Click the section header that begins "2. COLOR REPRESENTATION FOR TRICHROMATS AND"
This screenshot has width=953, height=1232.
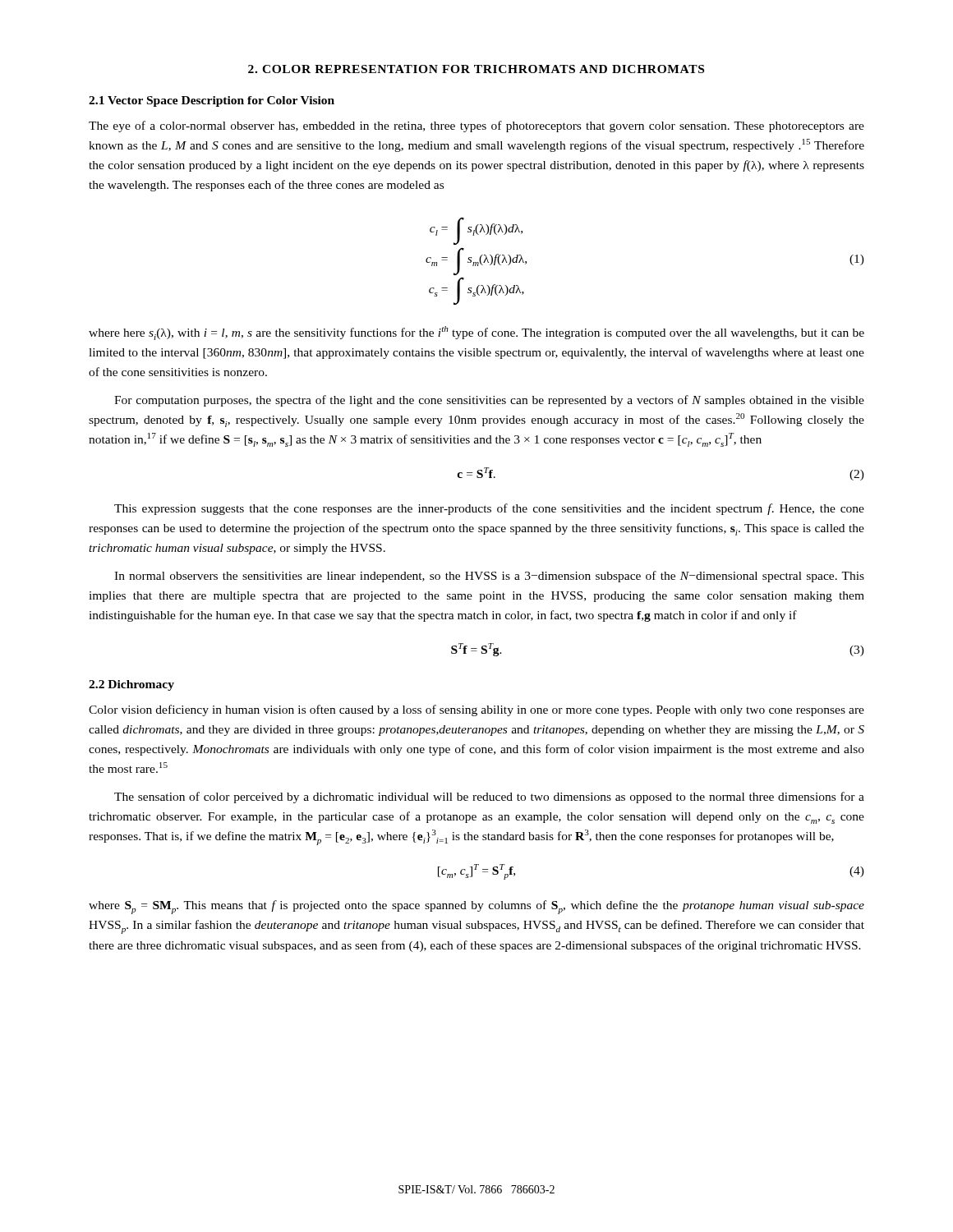(x=476, y=69)
